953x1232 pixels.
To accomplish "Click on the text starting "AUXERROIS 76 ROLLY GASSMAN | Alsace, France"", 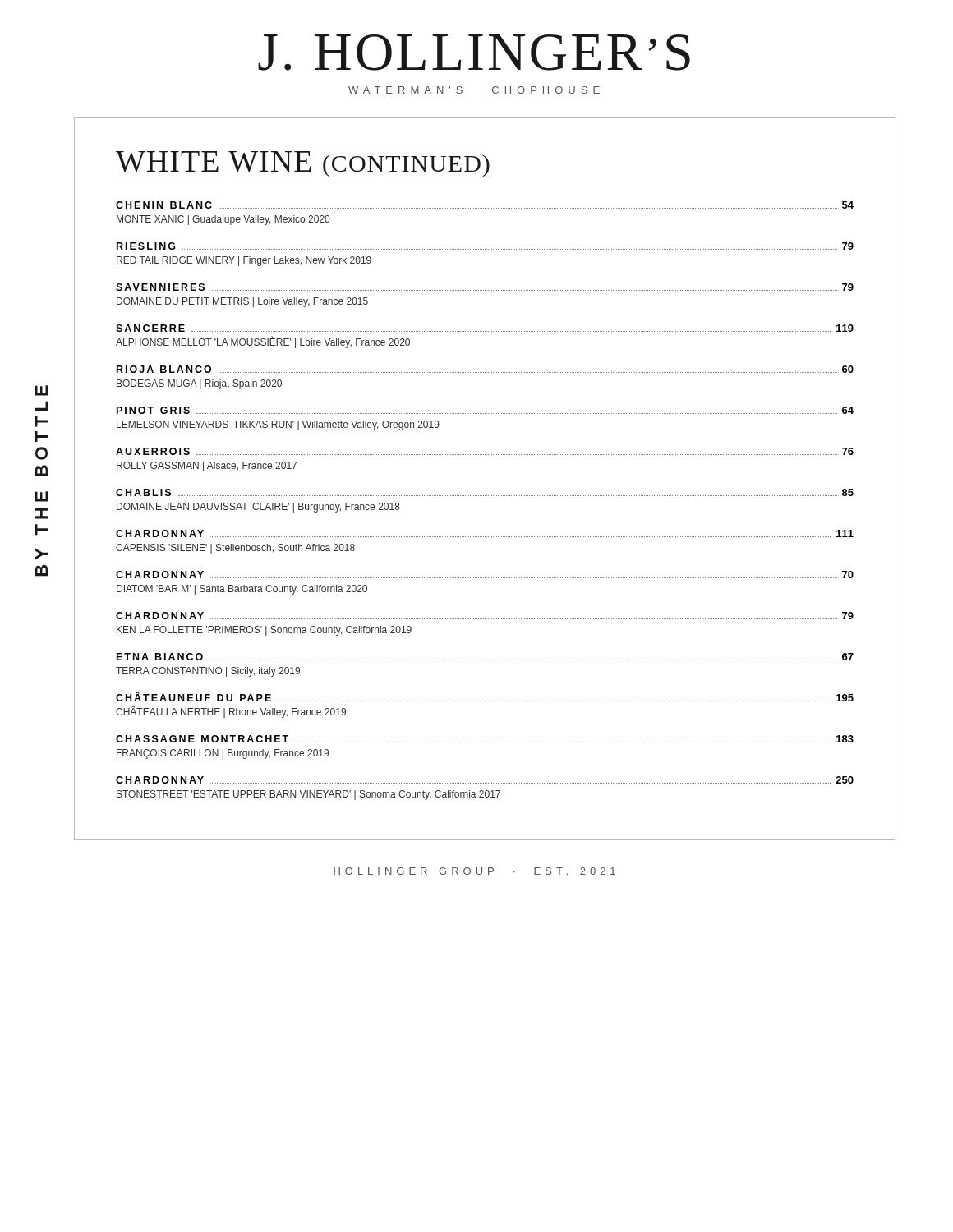I will coord(485,458).
